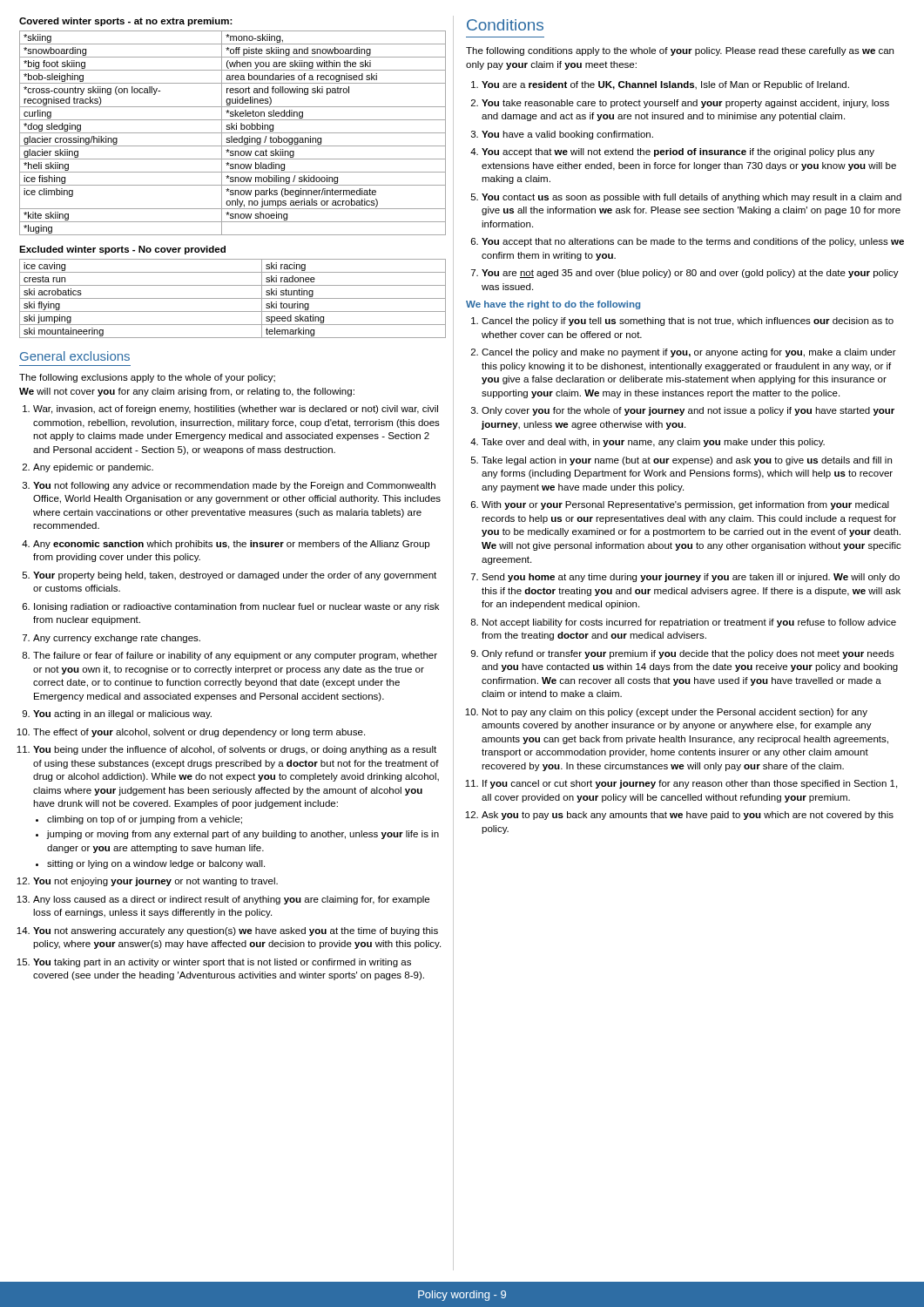Click on the text starting "You not enjoying your journey"
This screenshot has height=1307, width=924.
tap(156, 881)
